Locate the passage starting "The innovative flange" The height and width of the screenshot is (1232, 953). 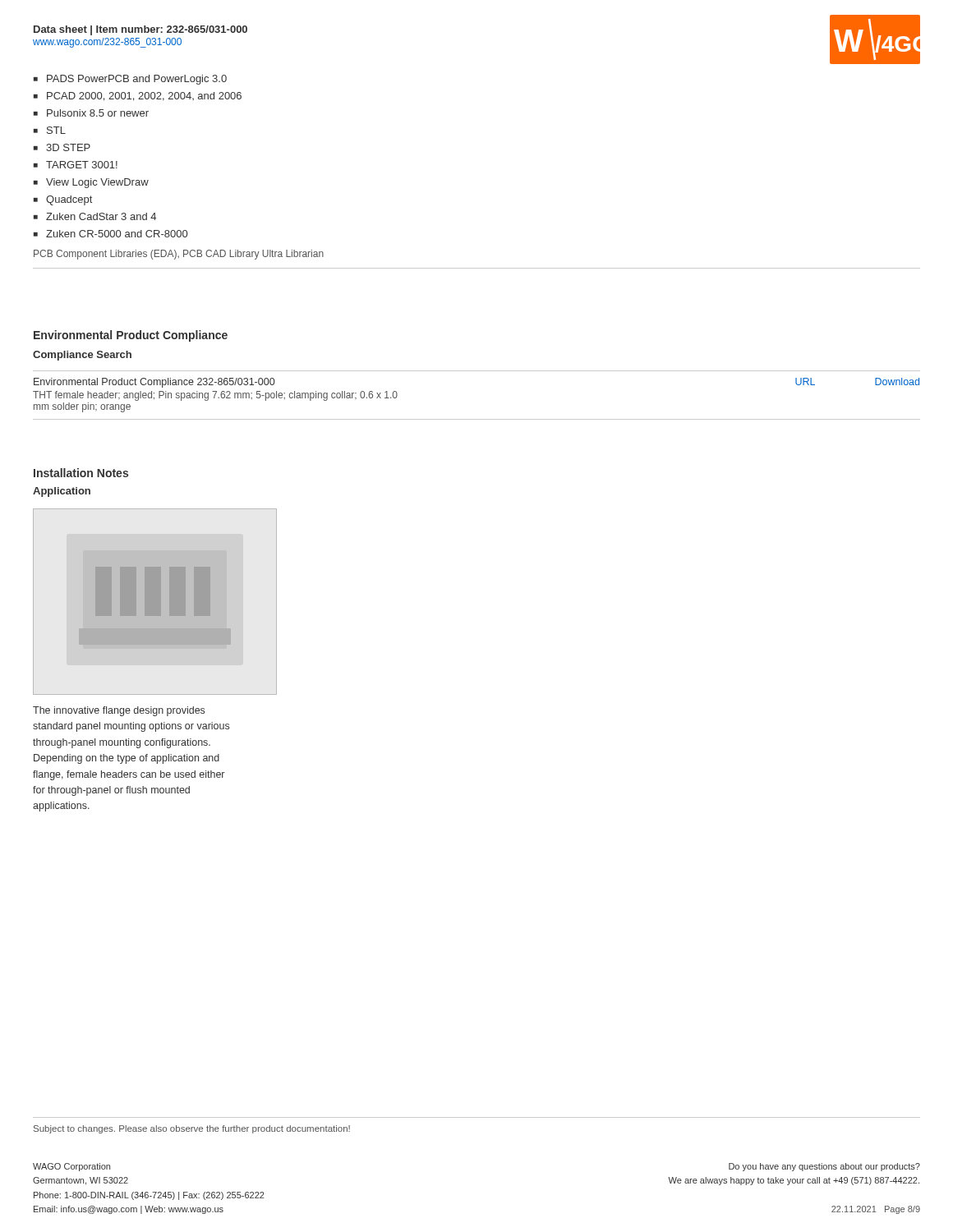[x=131, y=758]
